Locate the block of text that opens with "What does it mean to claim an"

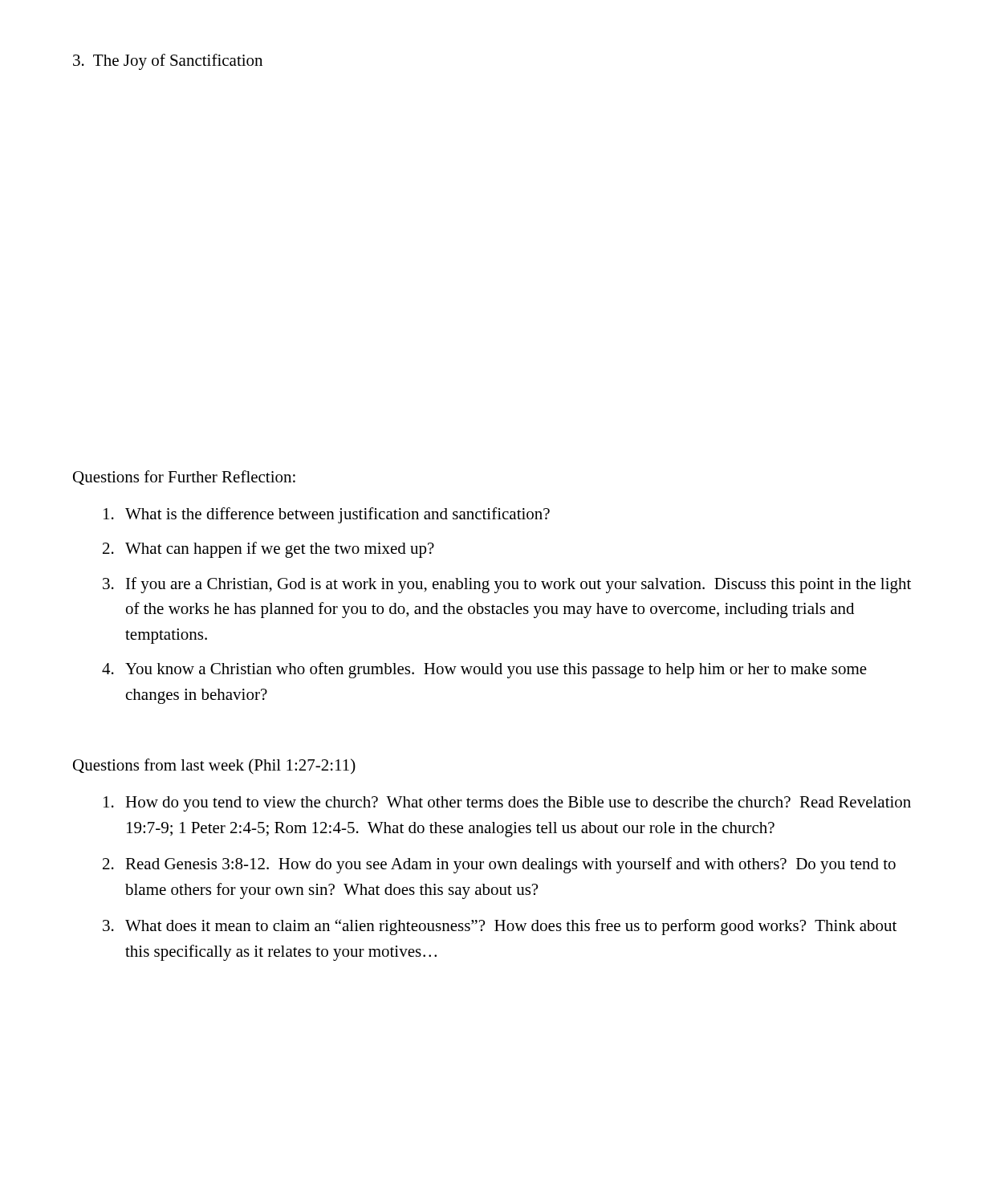point(519,939)
